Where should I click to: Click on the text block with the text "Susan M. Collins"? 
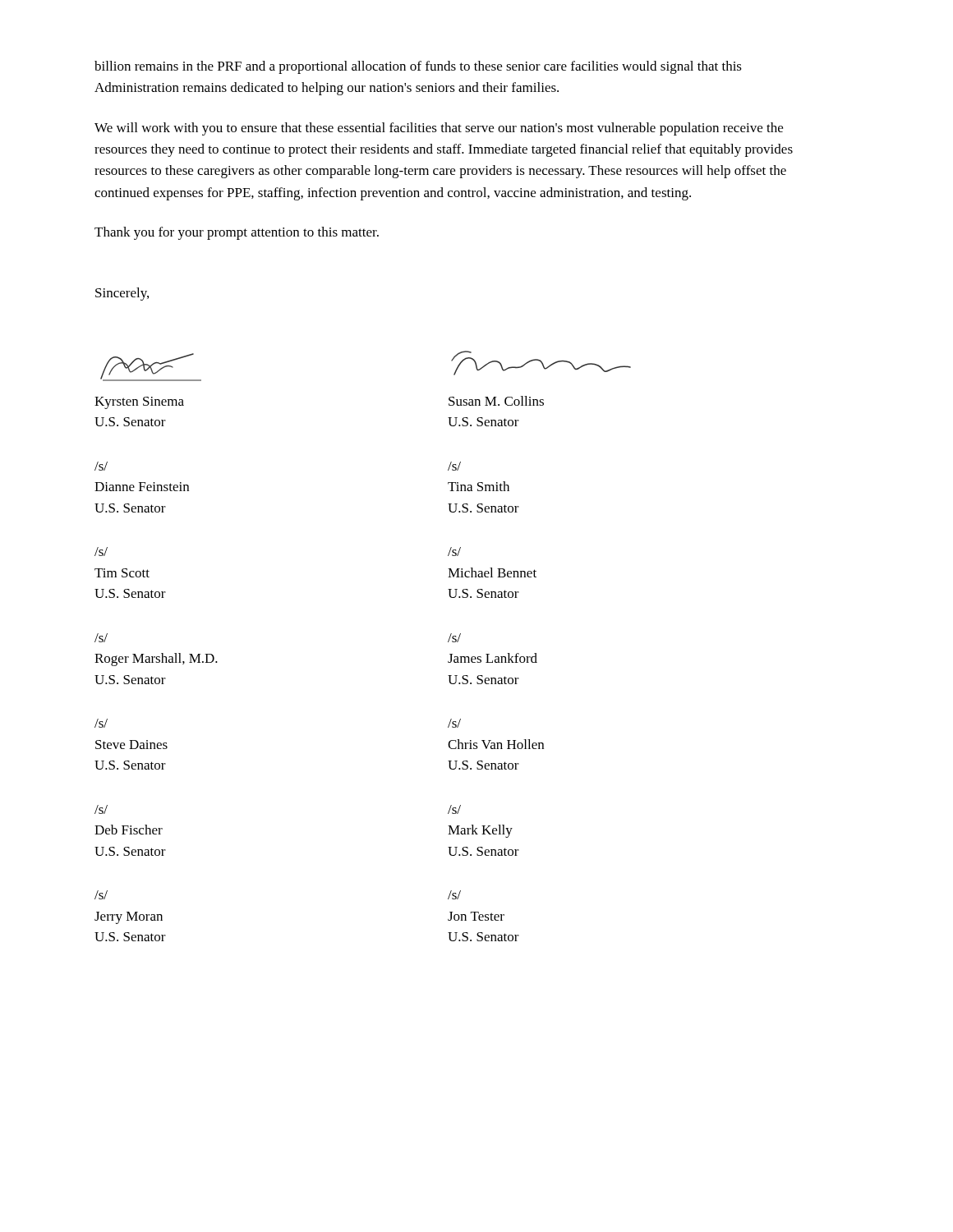(496, 411)
